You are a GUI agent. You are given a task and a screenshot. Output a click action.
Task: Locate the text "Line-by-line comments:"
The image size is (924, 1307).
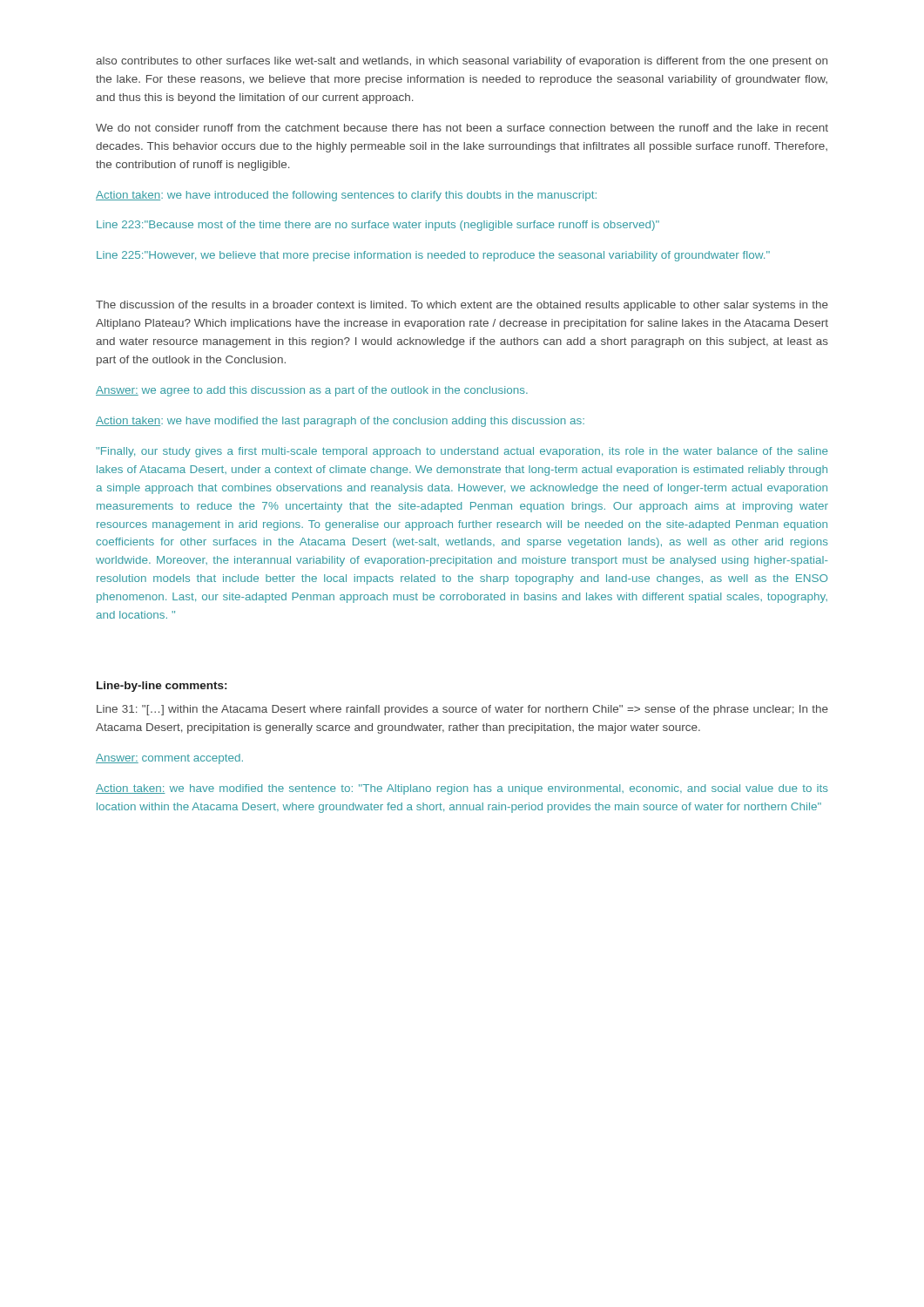(162, 685)
